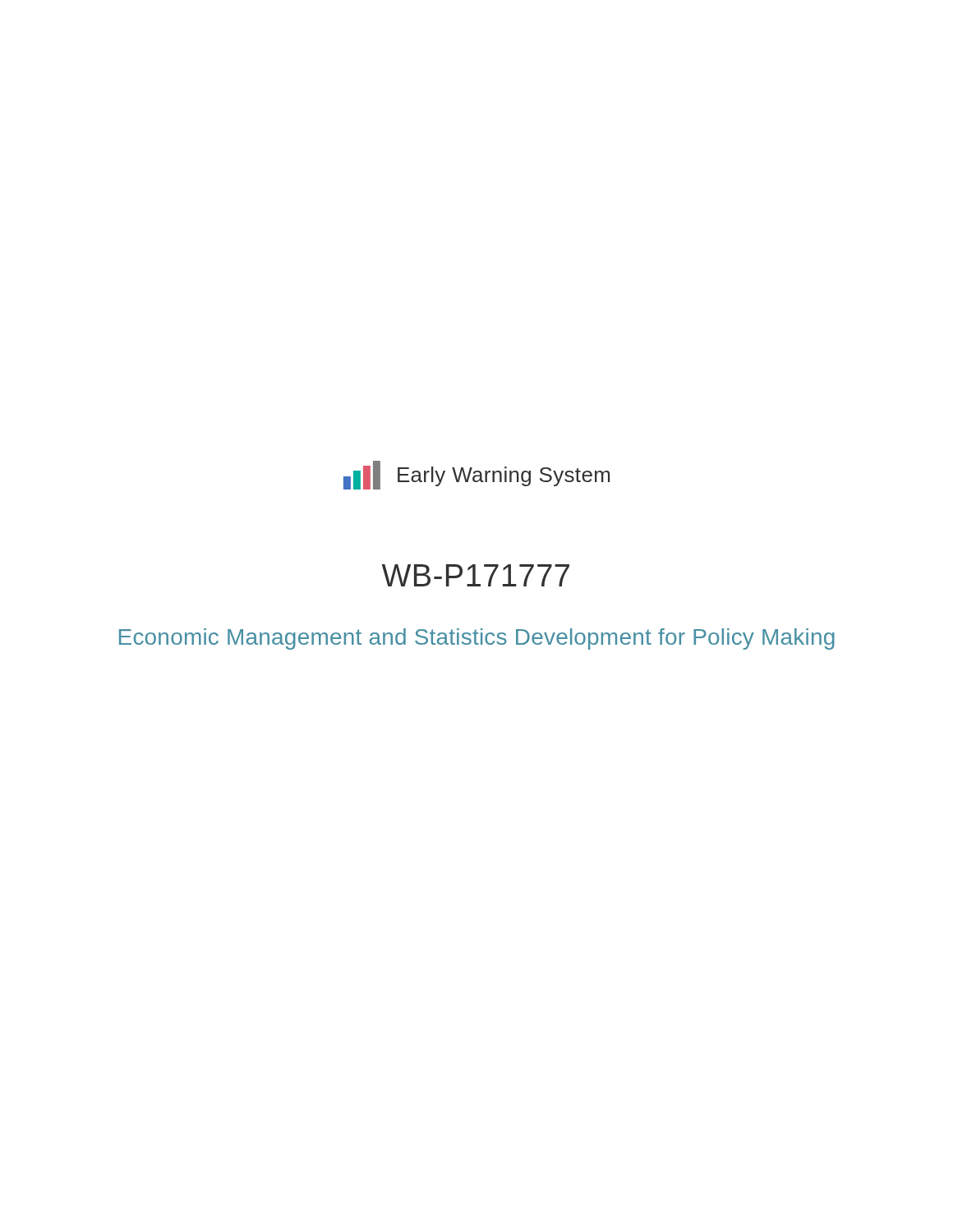Viewport: 953px width, 1232px height.
Task: Point to the text block starting "Economic Management and Statistics Development for Policy"
Action: click(476, 637)
